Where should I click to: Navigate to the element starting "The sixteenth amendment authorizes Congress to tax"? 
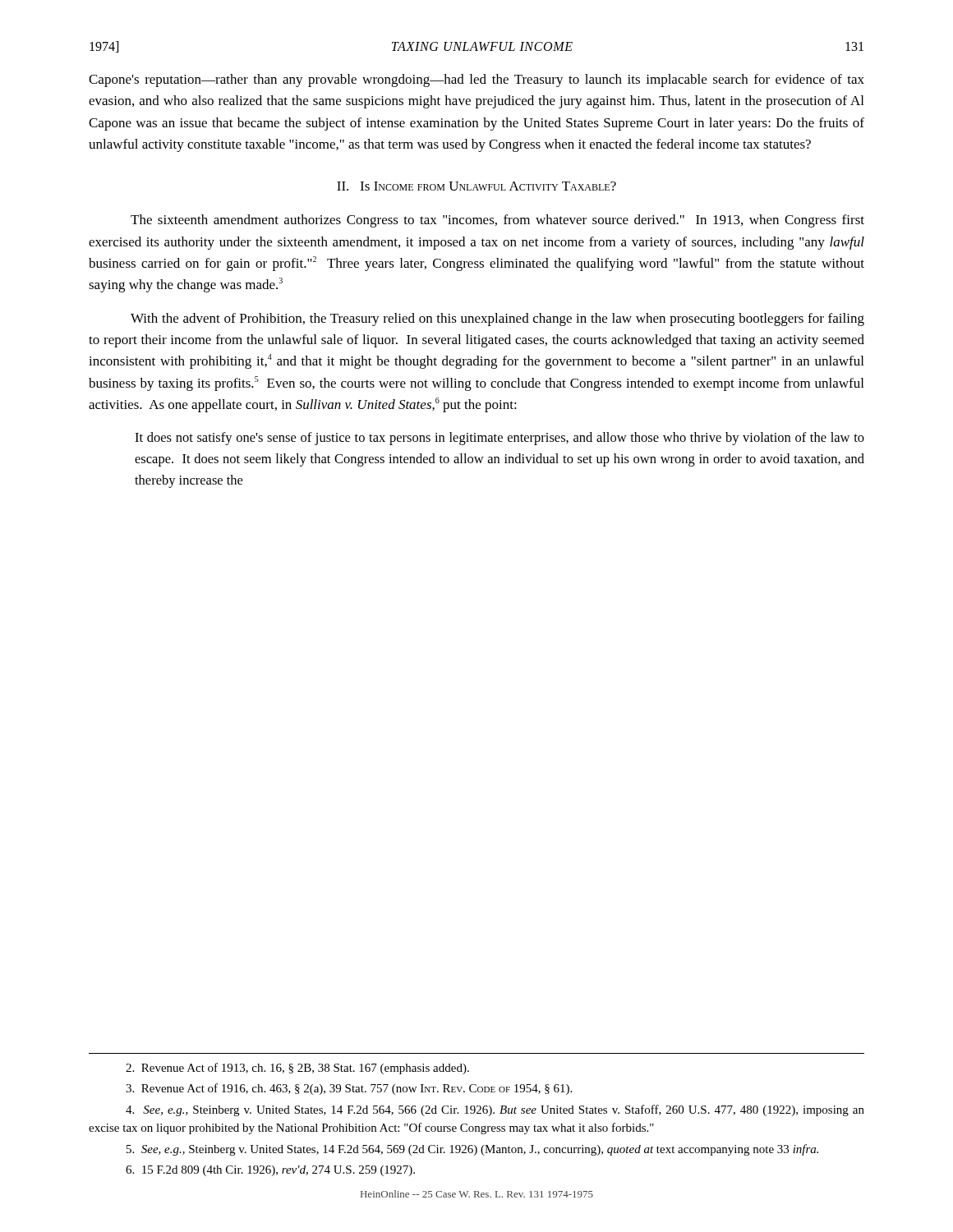coord(476,253)
